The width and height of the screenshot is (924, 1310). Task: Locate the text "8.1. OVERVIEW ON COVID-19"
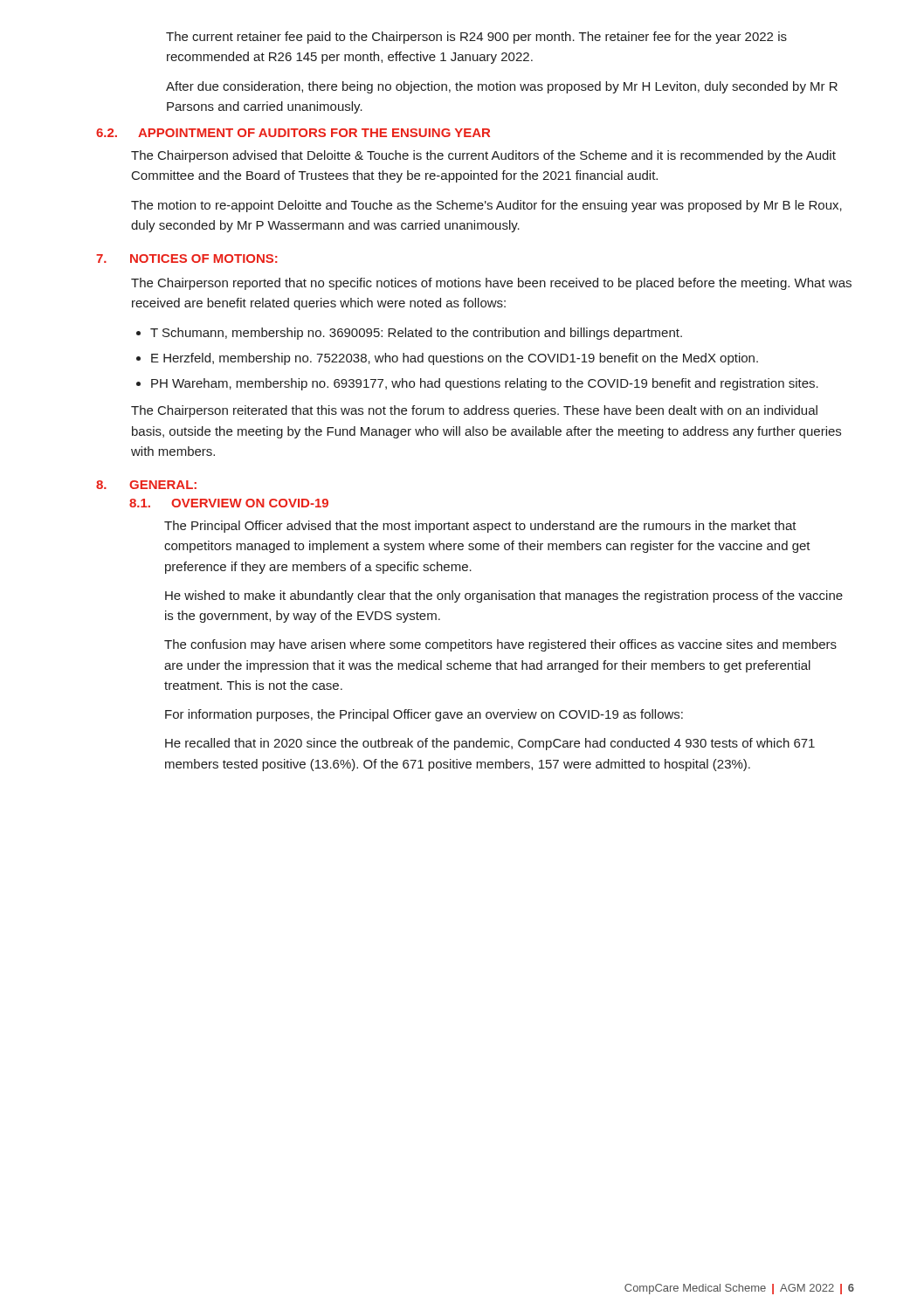(229, 503)
